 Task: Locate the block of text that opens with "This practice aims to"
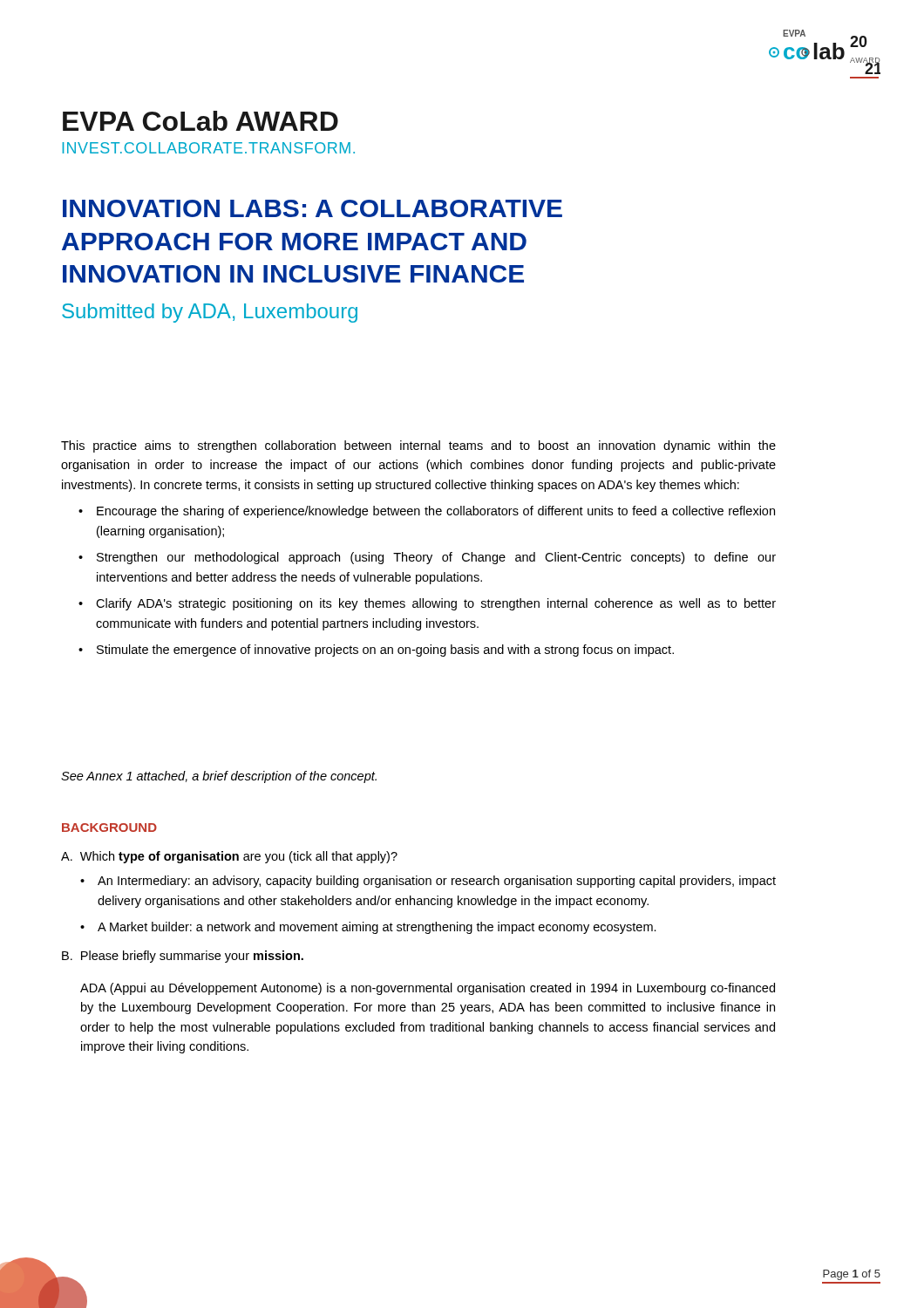[418, 465]
